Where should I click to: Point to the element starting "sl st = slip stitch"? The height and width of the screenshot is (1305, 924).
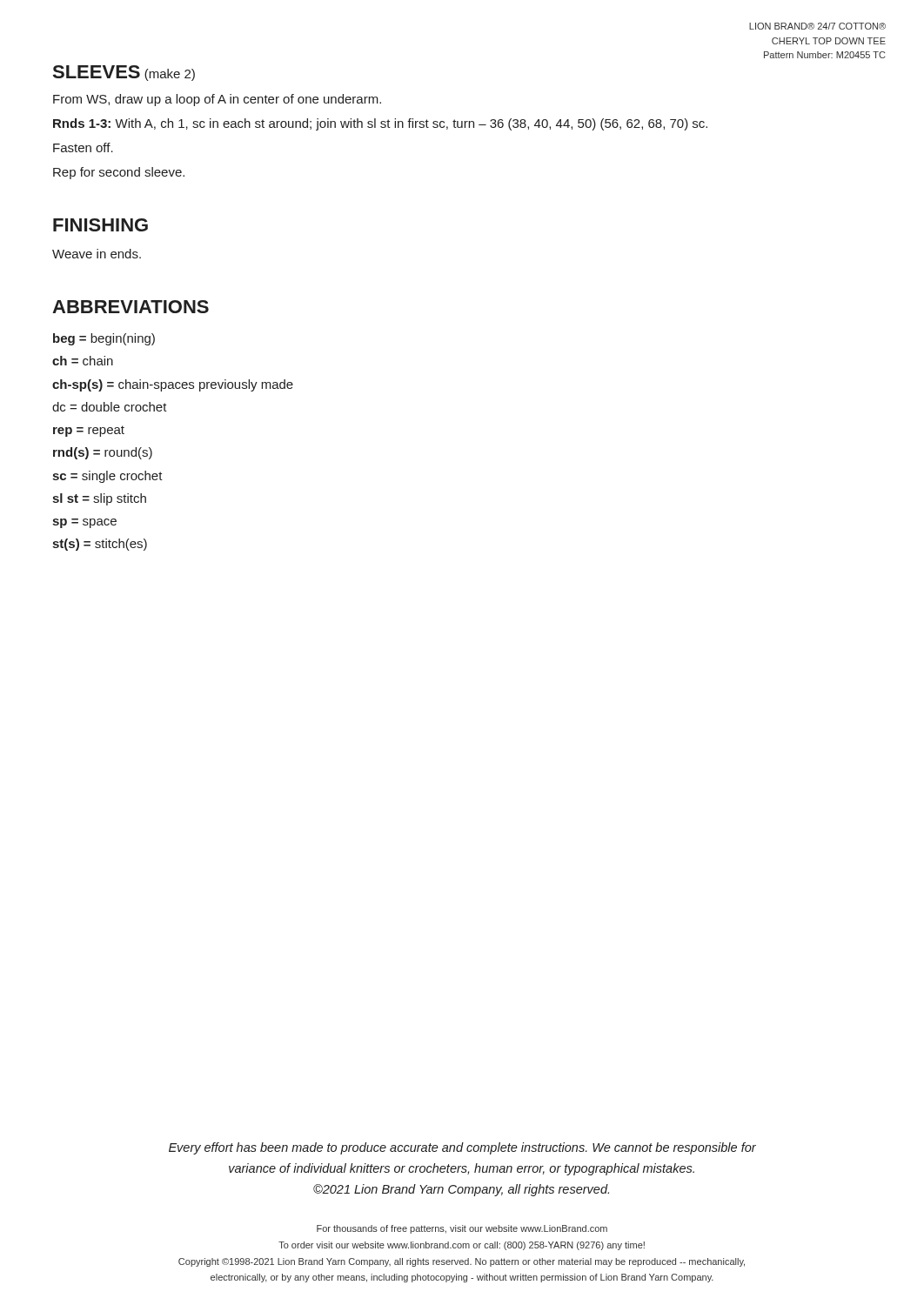(x=100, y=498)
